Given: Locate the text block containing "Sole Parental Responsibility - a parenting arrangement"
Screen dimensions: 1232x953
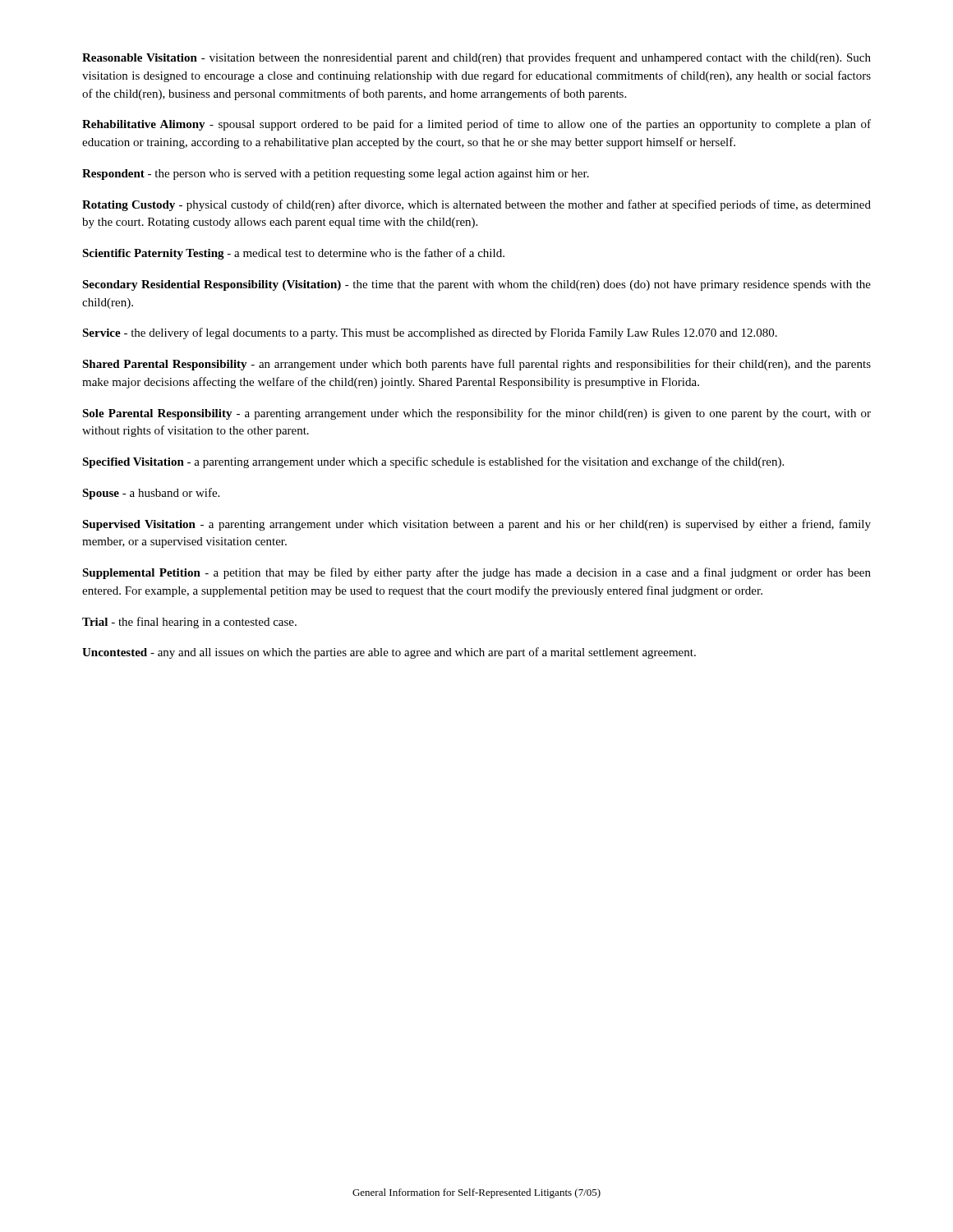Looking at the screenshot, I should click(476, 422).
